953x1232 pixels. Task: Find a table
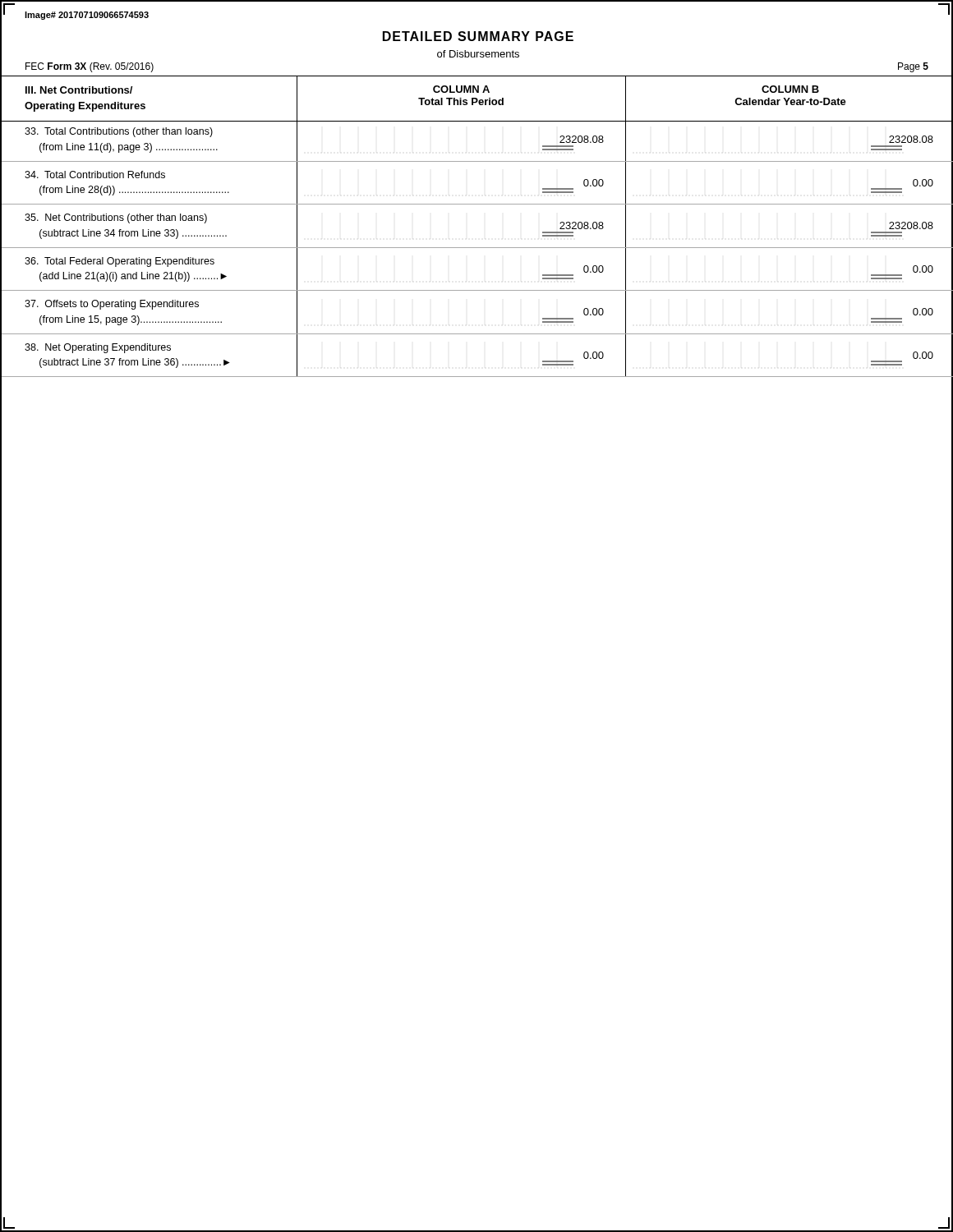coord(477,248)
